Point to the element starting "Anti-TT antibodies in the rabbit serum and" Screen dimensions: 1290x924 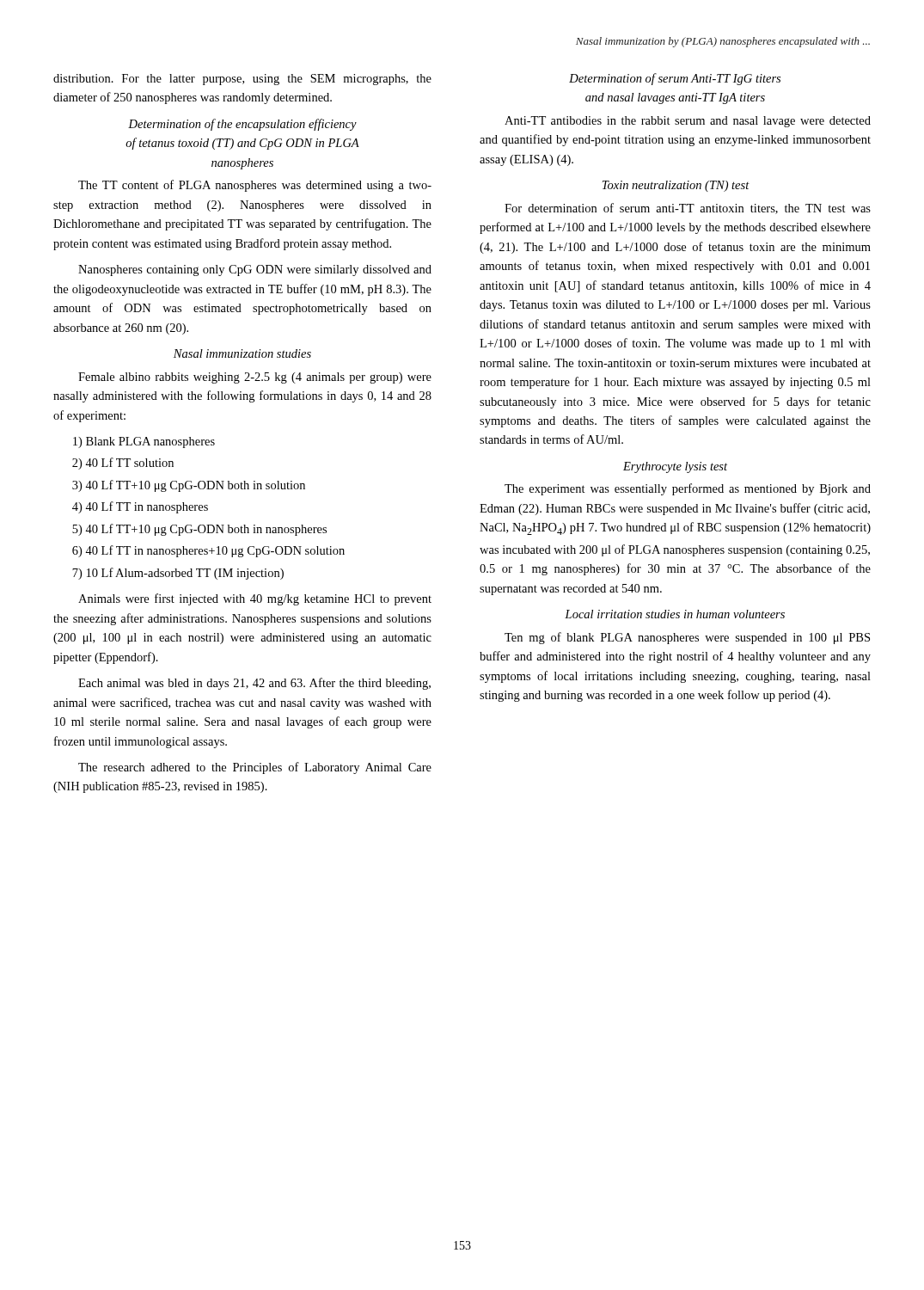click(x=675, y=140)
